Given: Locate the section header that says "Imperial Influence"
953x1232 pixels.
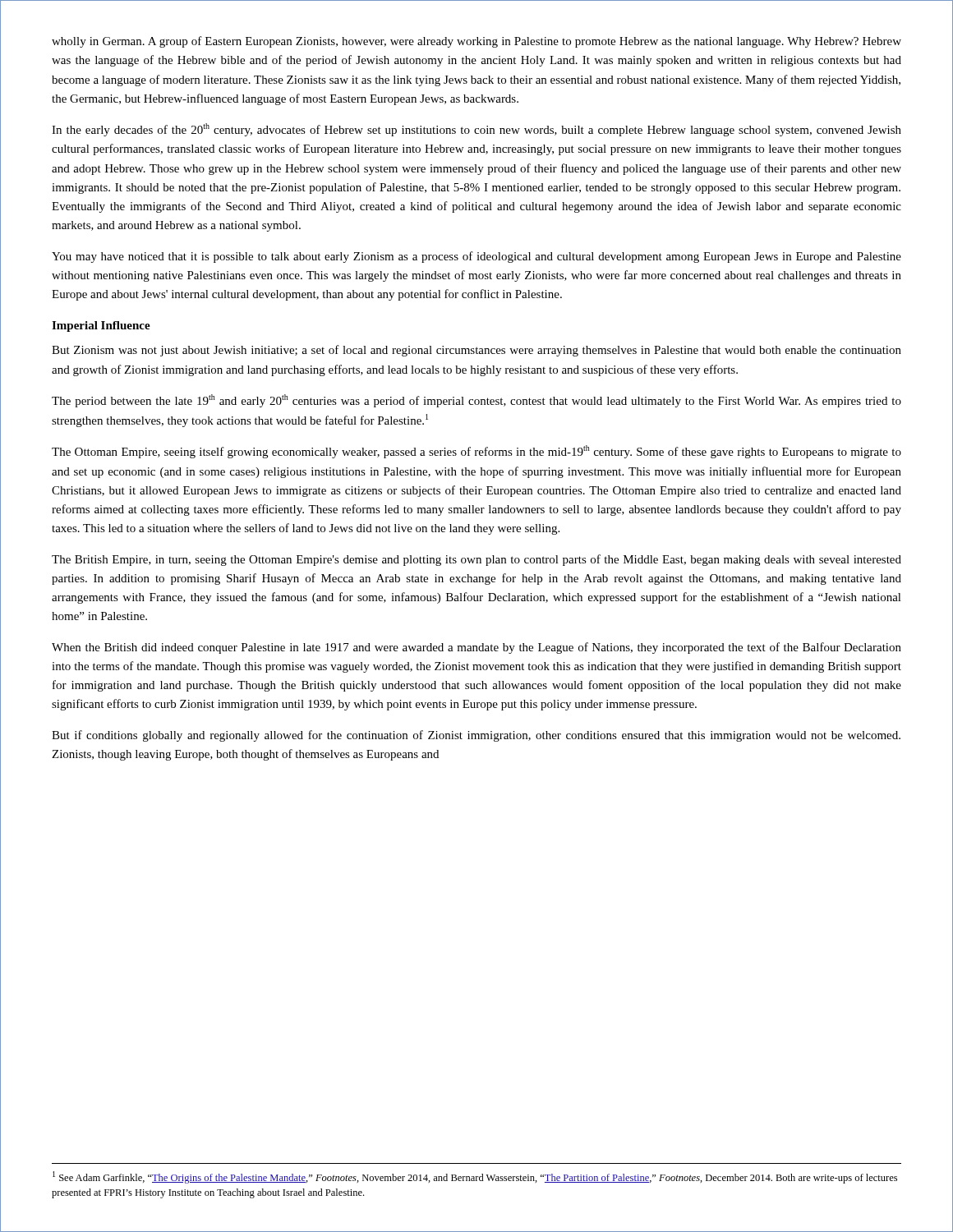Looking at the screenshot, I should point(101,325).
